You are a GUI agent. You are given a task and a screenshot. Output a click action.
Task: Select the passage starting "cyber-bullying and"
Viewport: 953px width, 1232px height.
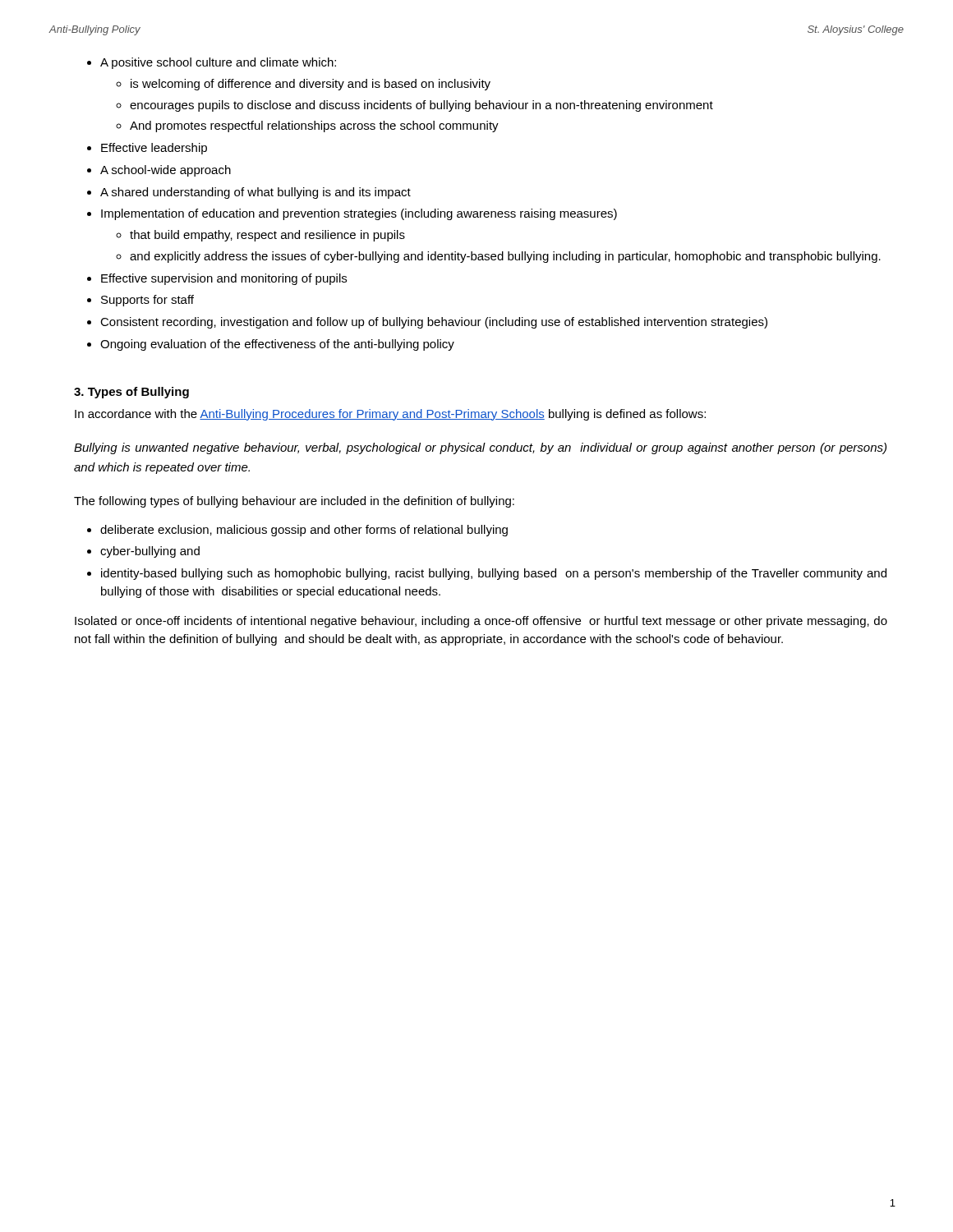tap(143, 552)
